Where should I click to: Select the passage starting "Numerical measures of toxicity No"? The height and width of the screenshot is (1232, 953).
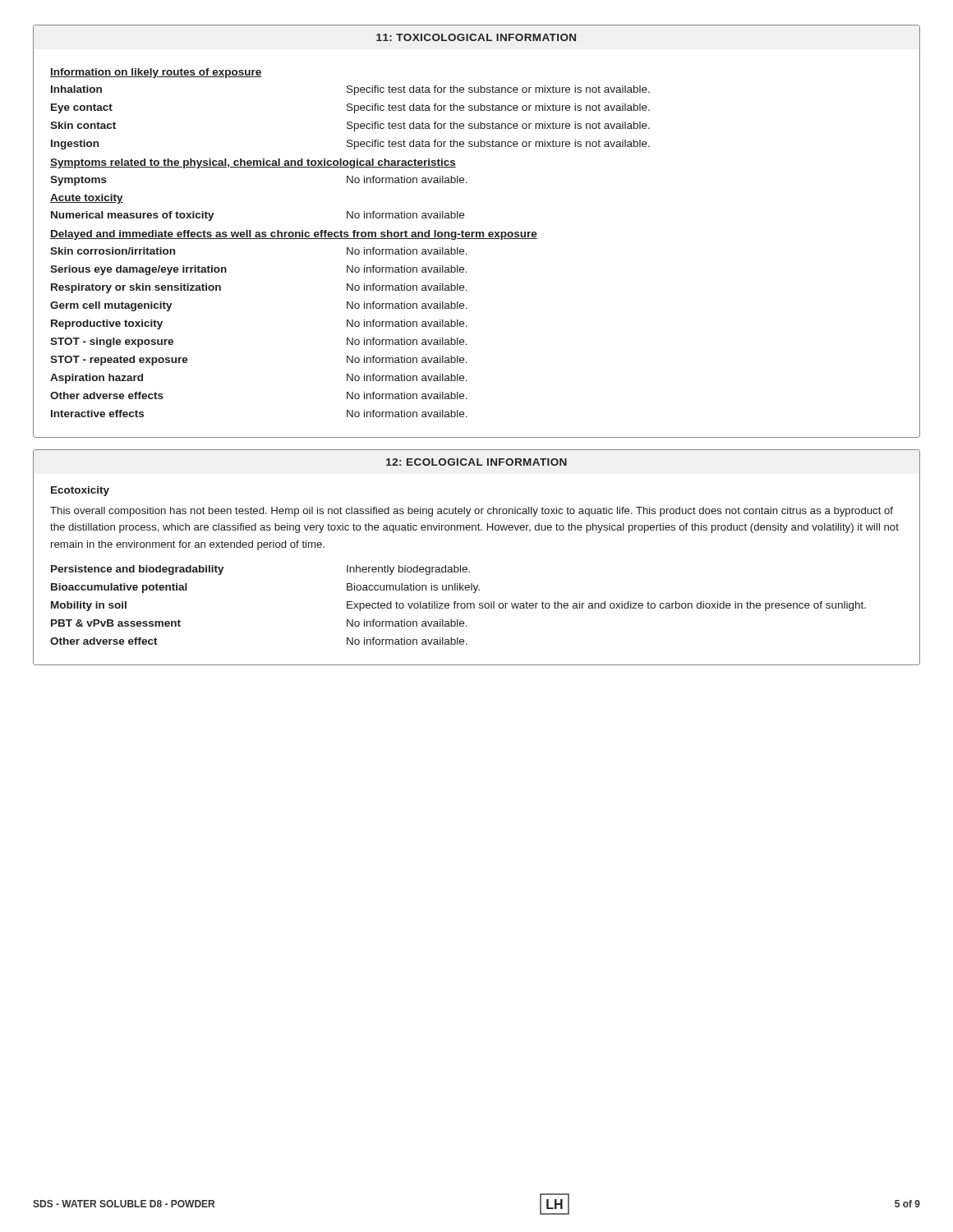(128, 216)
